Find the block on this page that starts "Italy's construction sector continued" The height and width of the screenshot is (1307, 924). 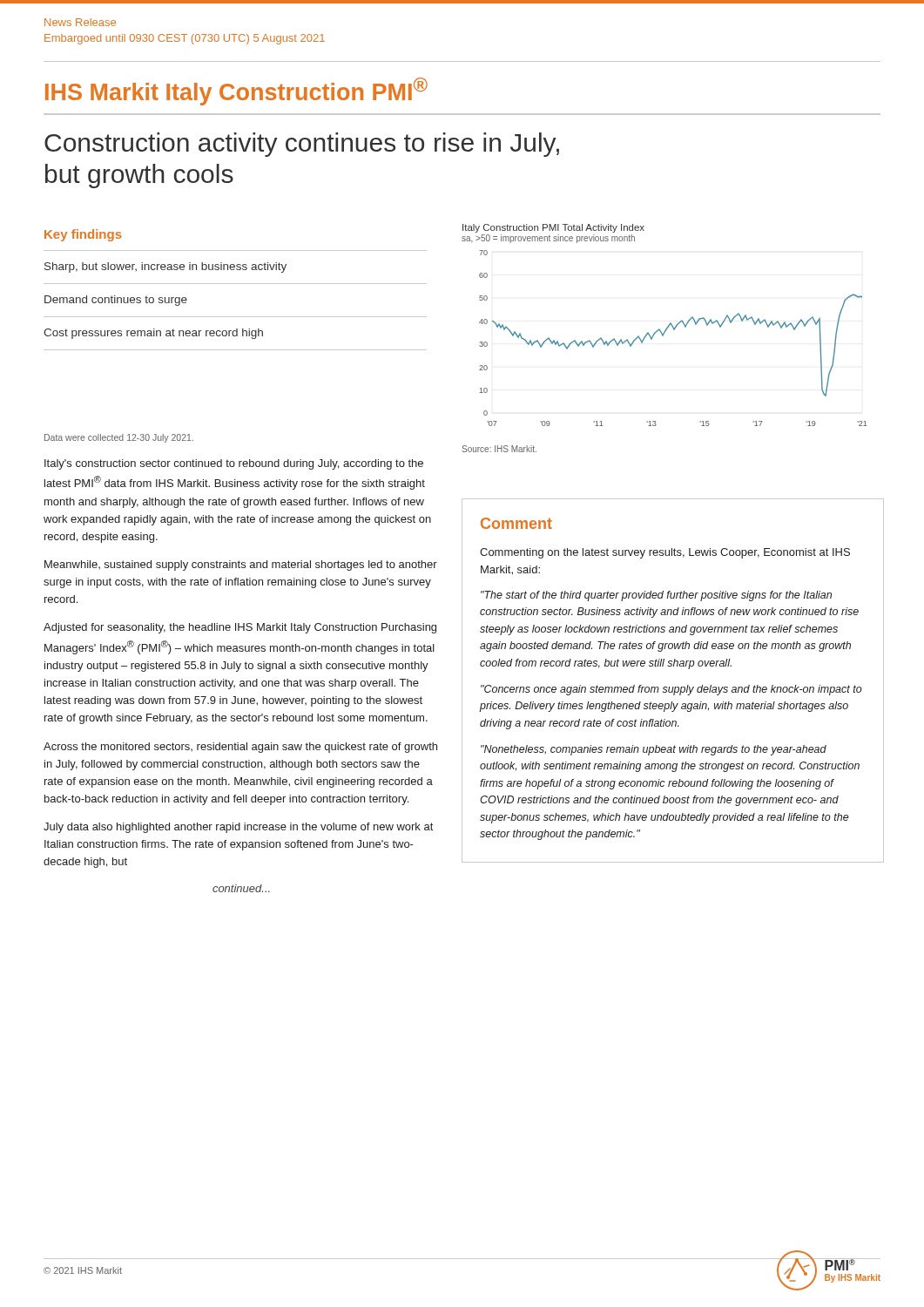pyautogui.click(x=237, y=500)
